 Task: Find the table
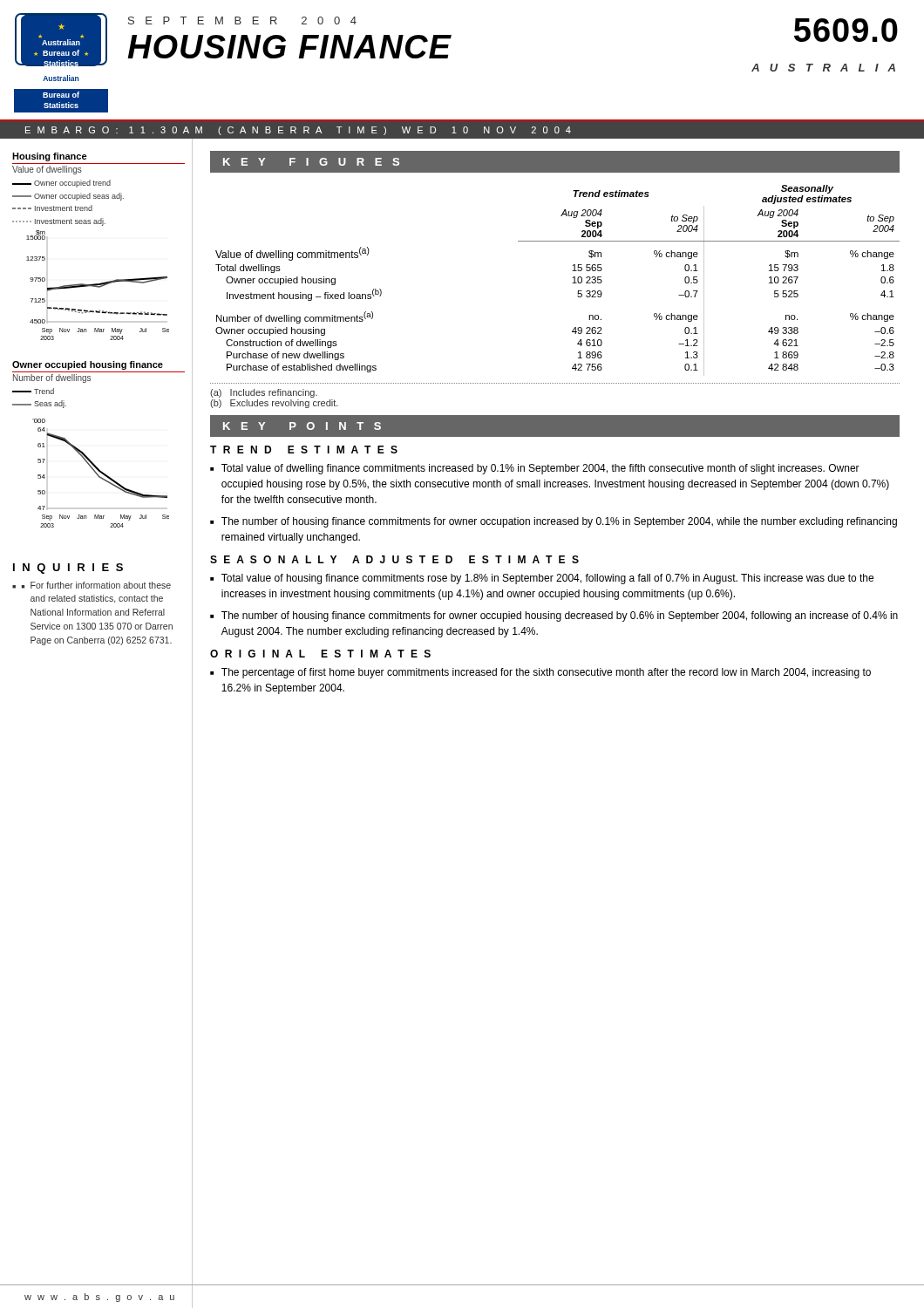coord(555,279)
